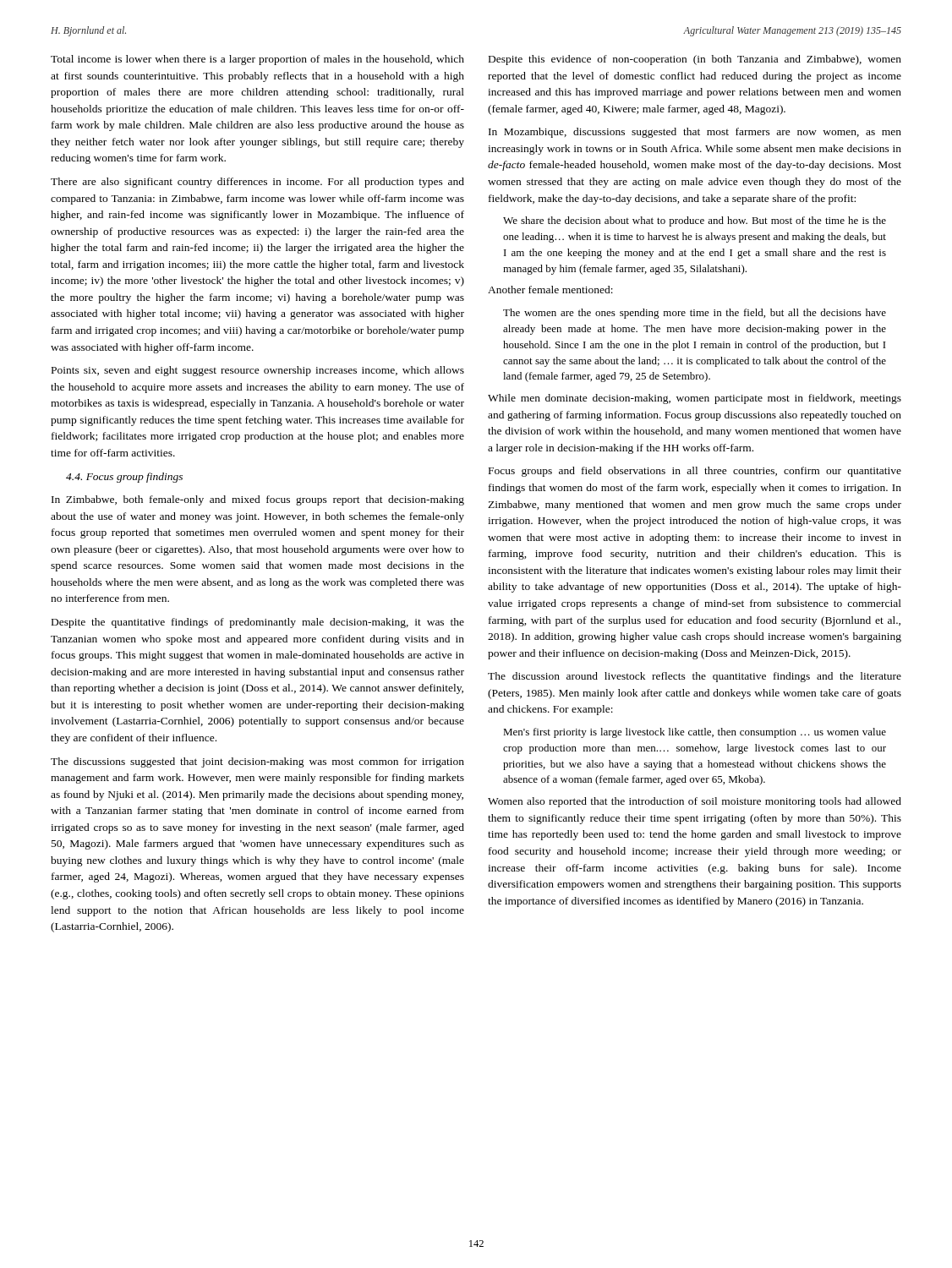Select the passage starting "Despite this evidence of non-cooperation (in both"

click(695, 84)
